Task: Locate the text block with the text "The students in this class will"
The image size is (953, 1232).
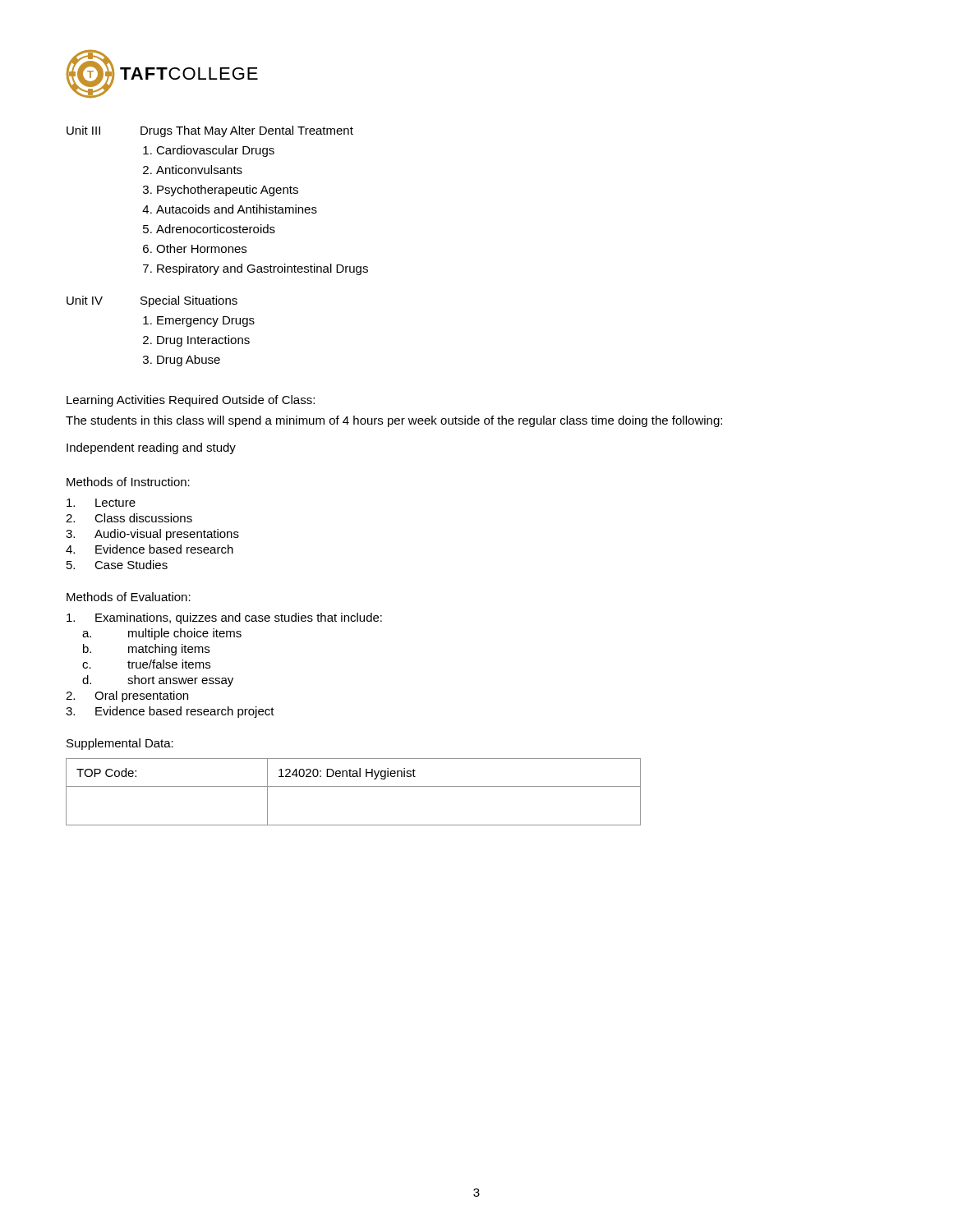Action: tap(395, 420)
